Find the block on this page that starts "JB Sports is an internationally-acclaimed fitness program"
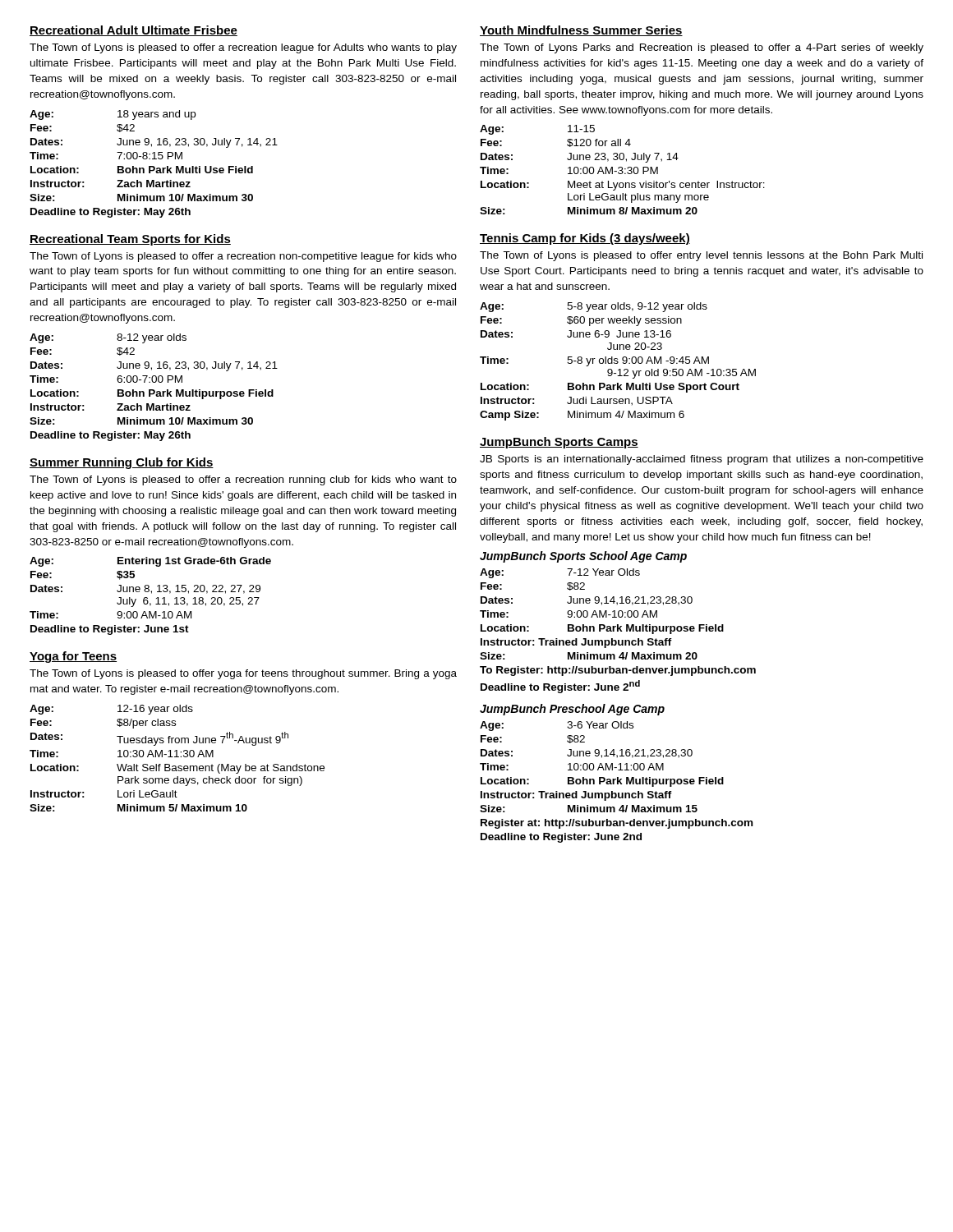 tap(702, 498)
